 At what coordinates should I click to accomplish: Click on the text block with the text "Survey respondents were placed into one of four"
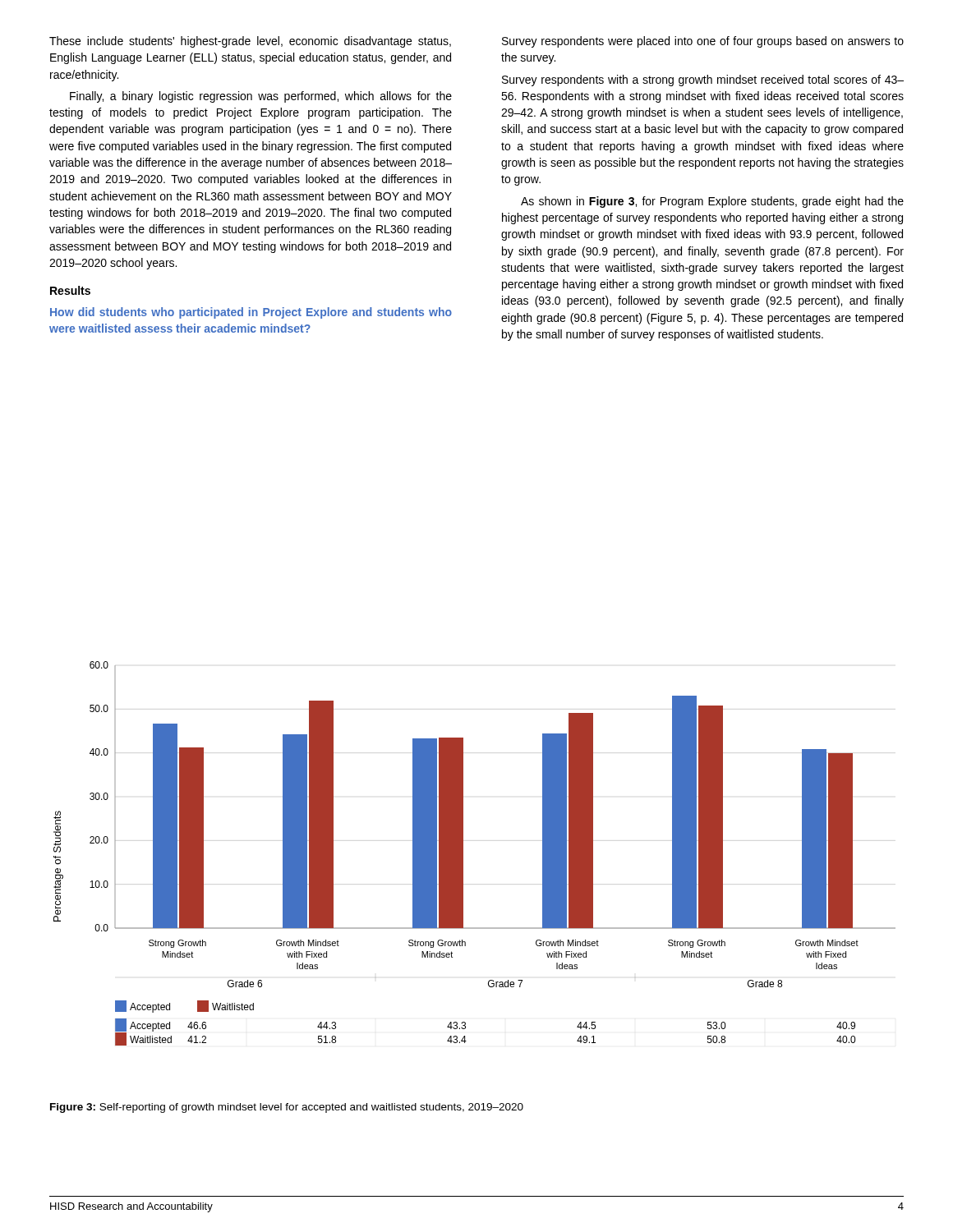click(702, 188)
